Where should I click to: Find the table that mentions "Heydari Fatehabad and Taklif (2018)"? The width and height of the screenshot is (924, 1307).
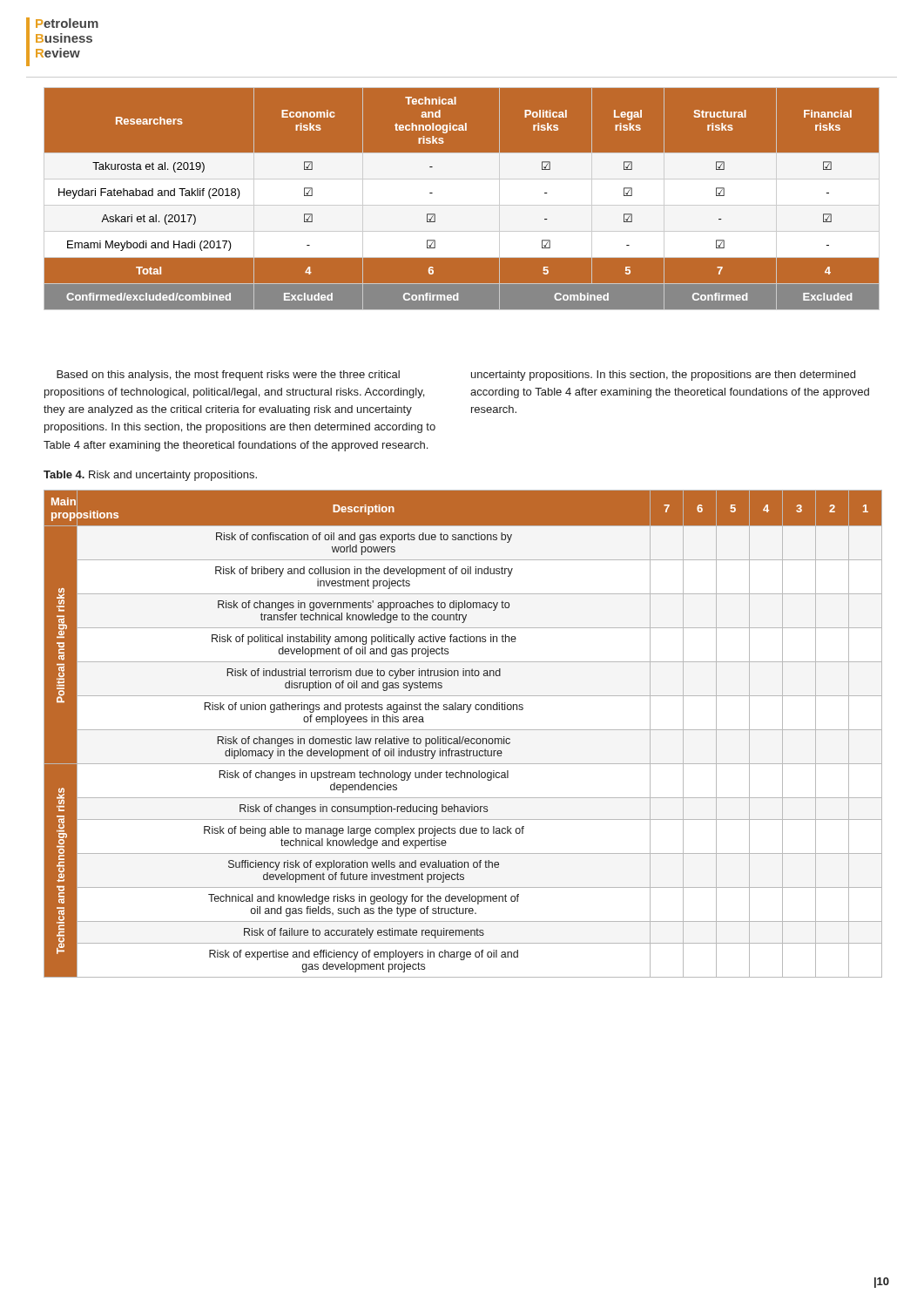[x=462, y=199]
